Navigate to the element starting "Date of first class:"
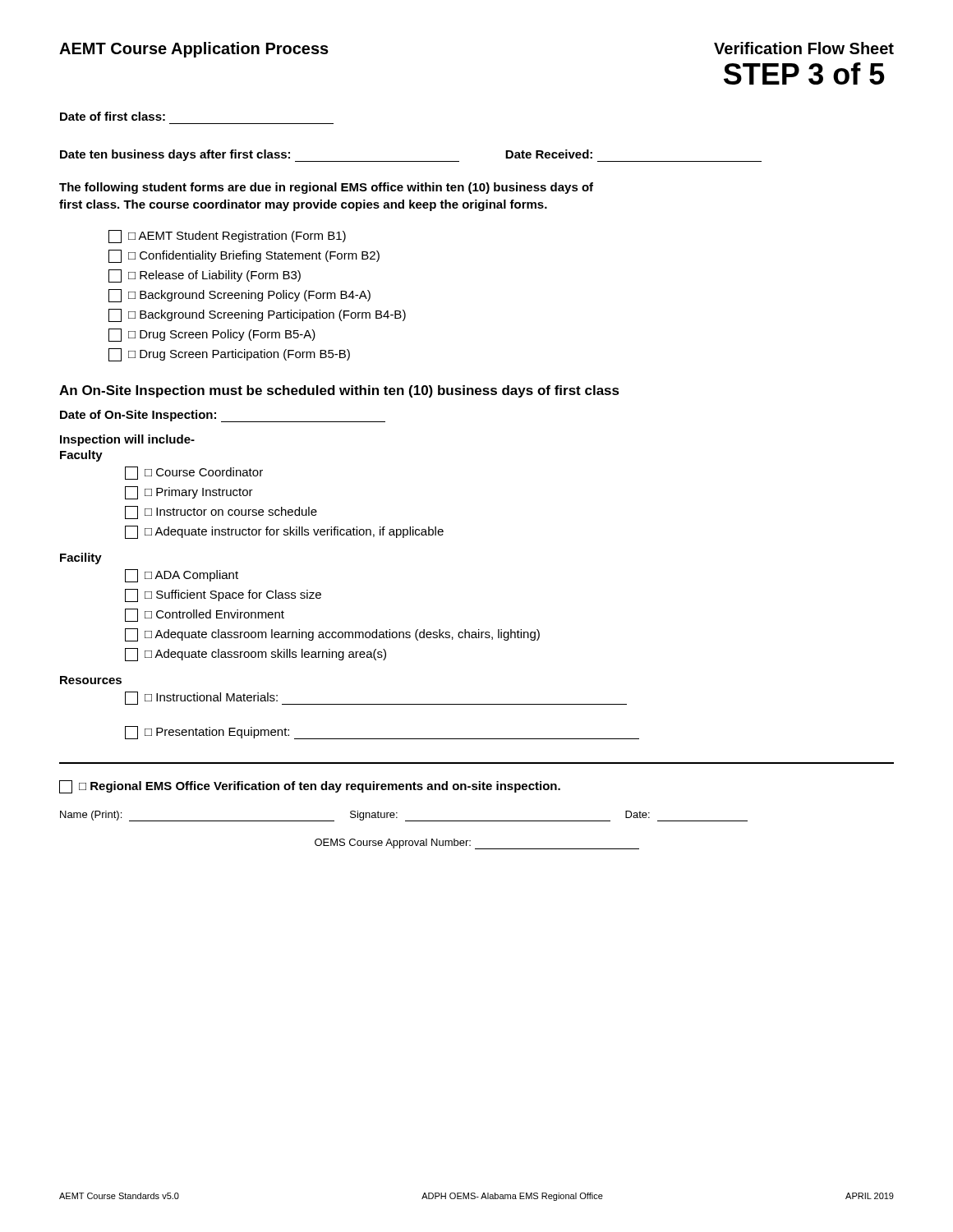This screenshot has width=953, height=1232. (x=196, y=116)
